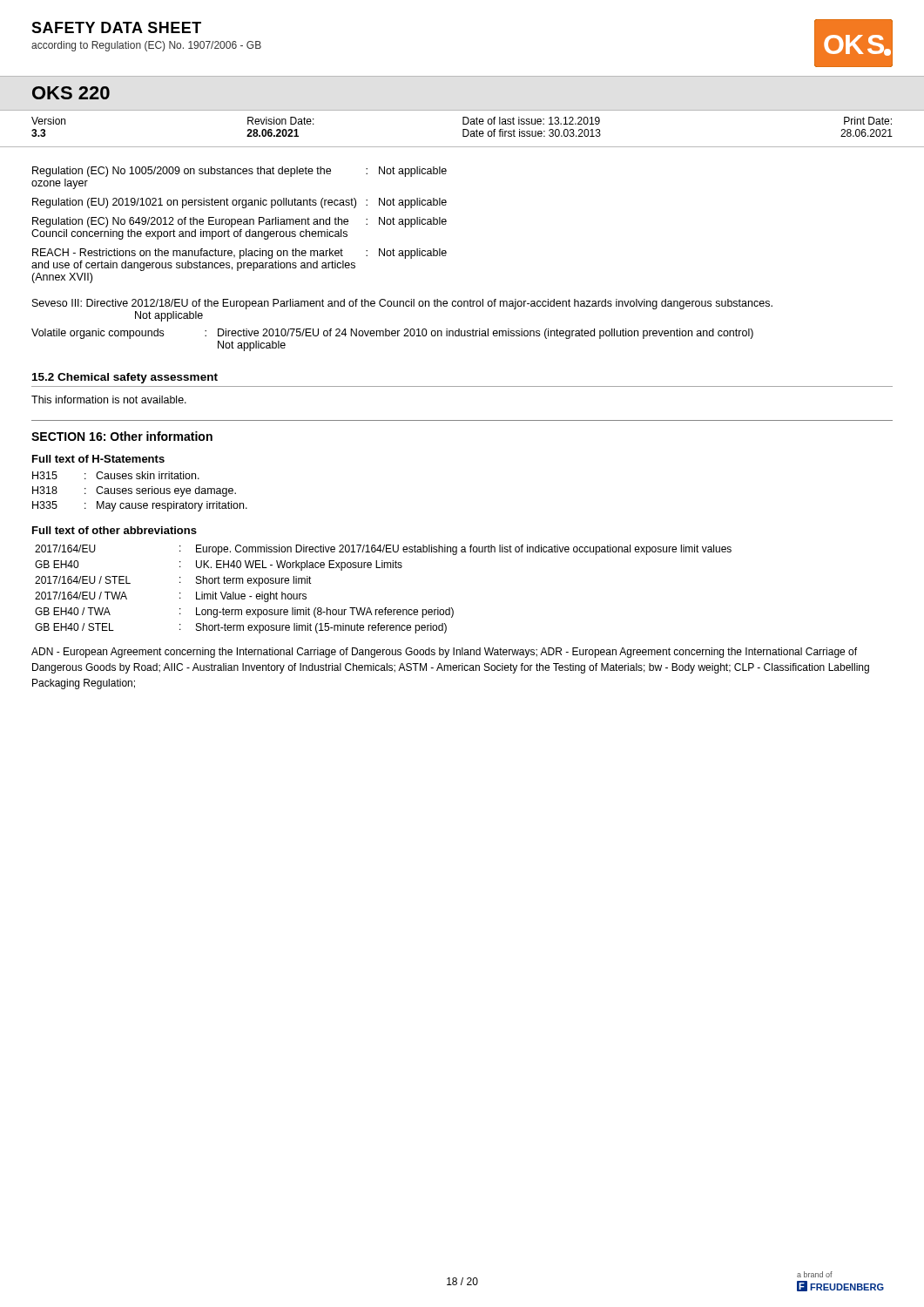Screen dimensions: 1307x924
Task: Locate the text starting "ADN - European"
Action: [x=451, y=667]
